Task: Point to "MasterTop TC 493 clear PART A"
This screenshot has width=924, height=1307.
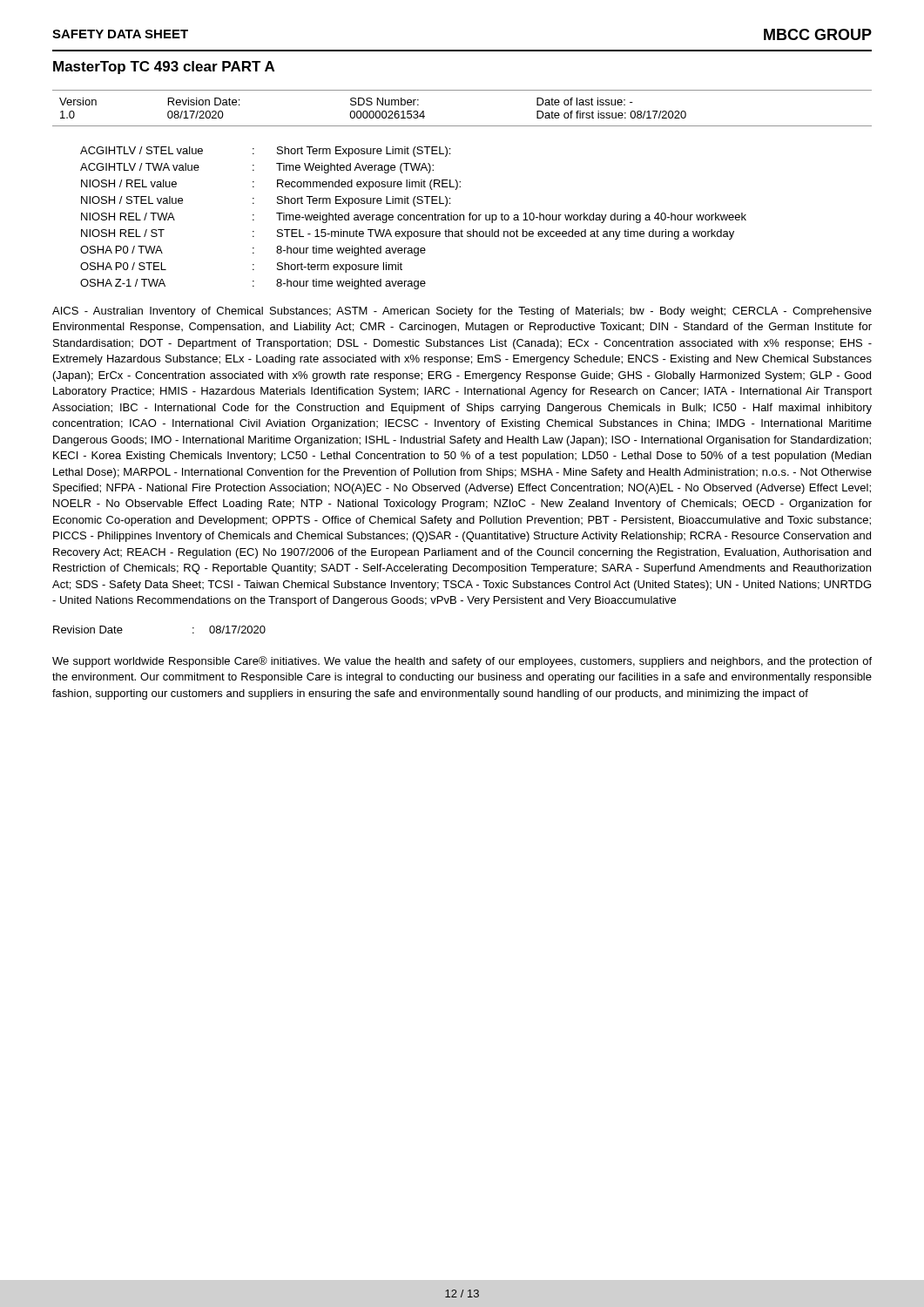Action: coord(164,67)
